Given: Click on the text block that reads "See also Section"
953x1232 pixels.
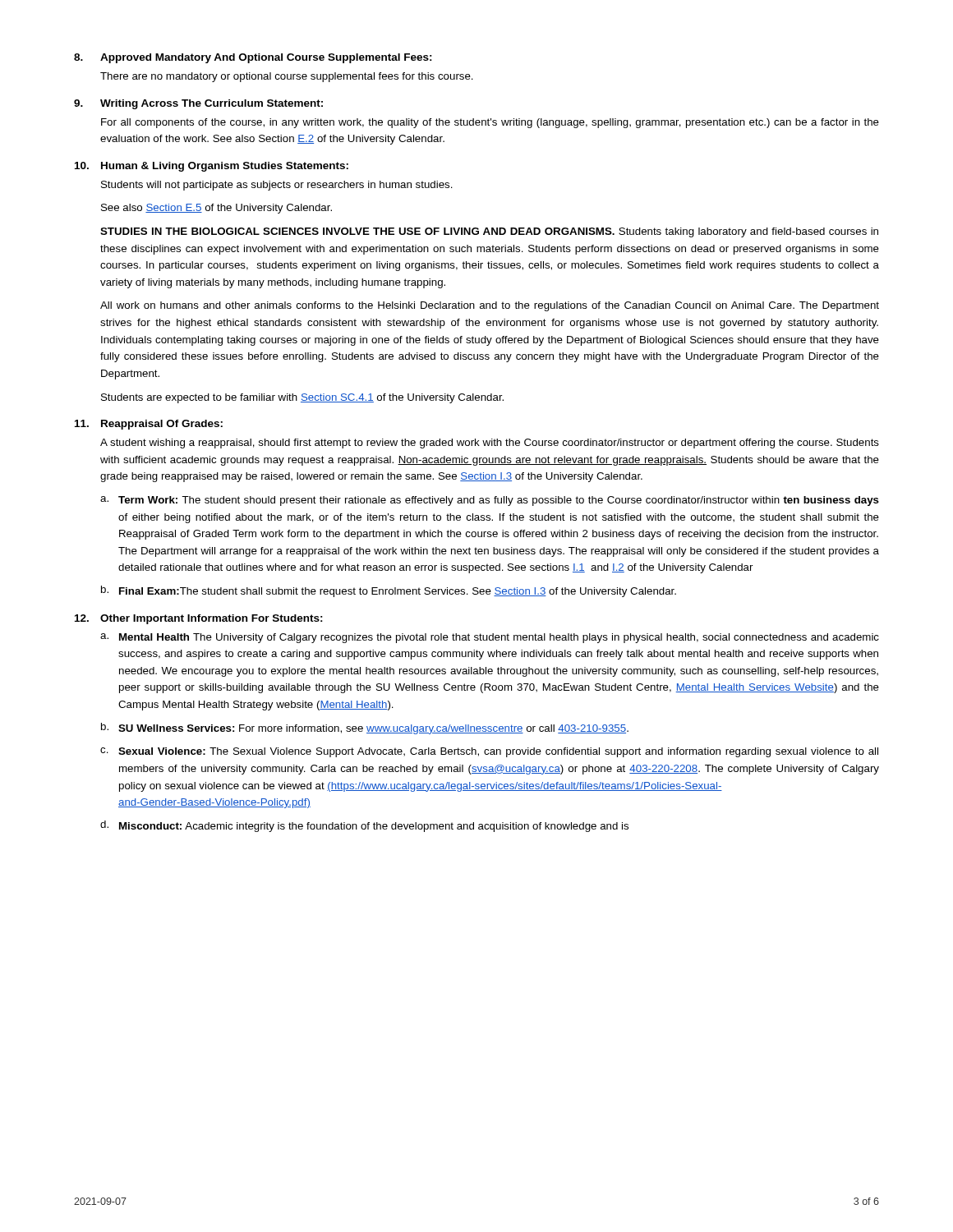Looking at the screenshot, I should click(x=217, y=208).
